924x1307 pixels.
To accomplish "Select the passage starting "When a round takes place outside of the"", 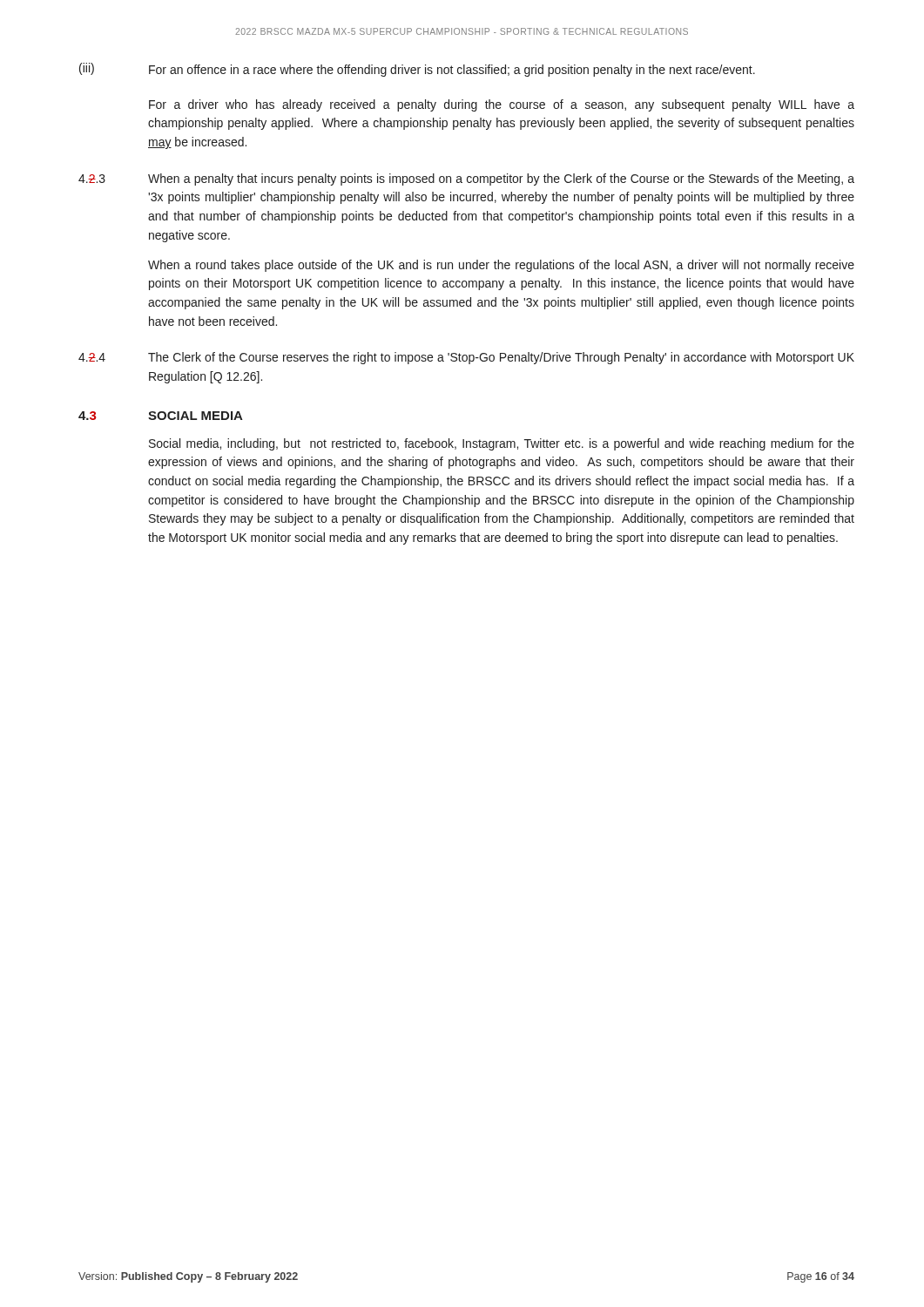I will 501,293.
